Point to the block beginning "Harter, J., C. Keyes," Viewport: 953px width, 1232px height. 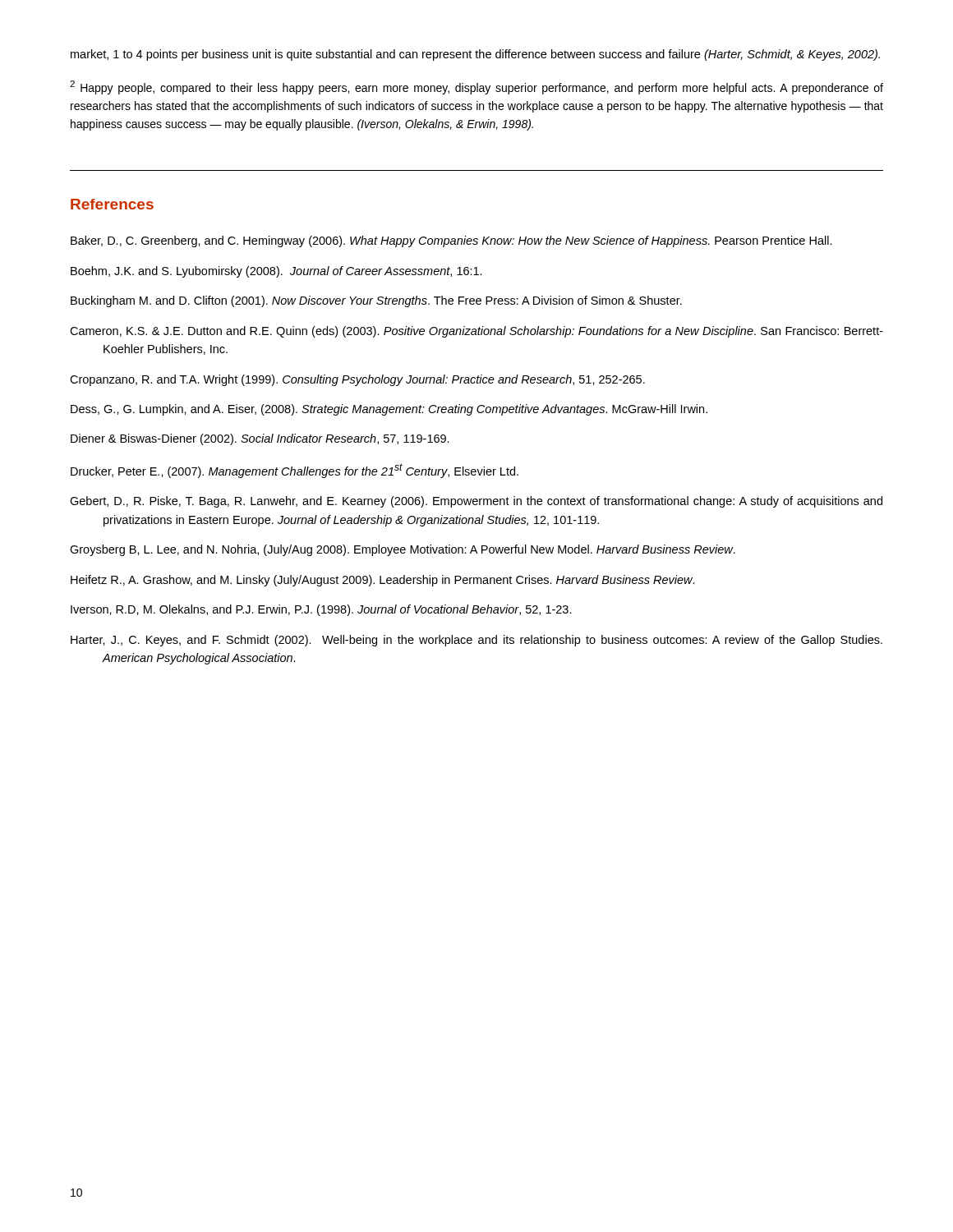476,649
